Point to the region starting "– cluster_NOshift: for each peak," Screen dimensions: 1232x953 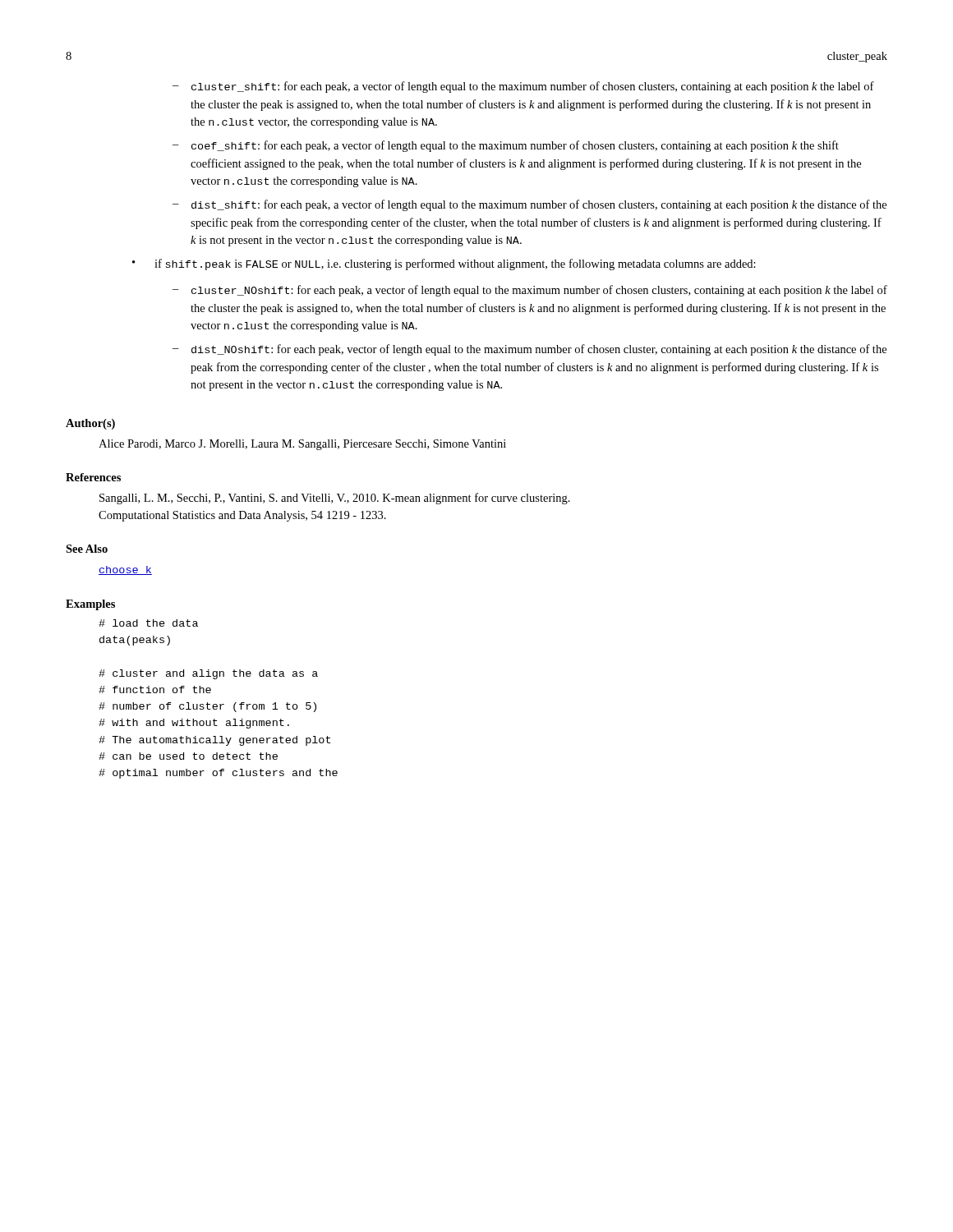pyautogui.click(x=530, y=308)
